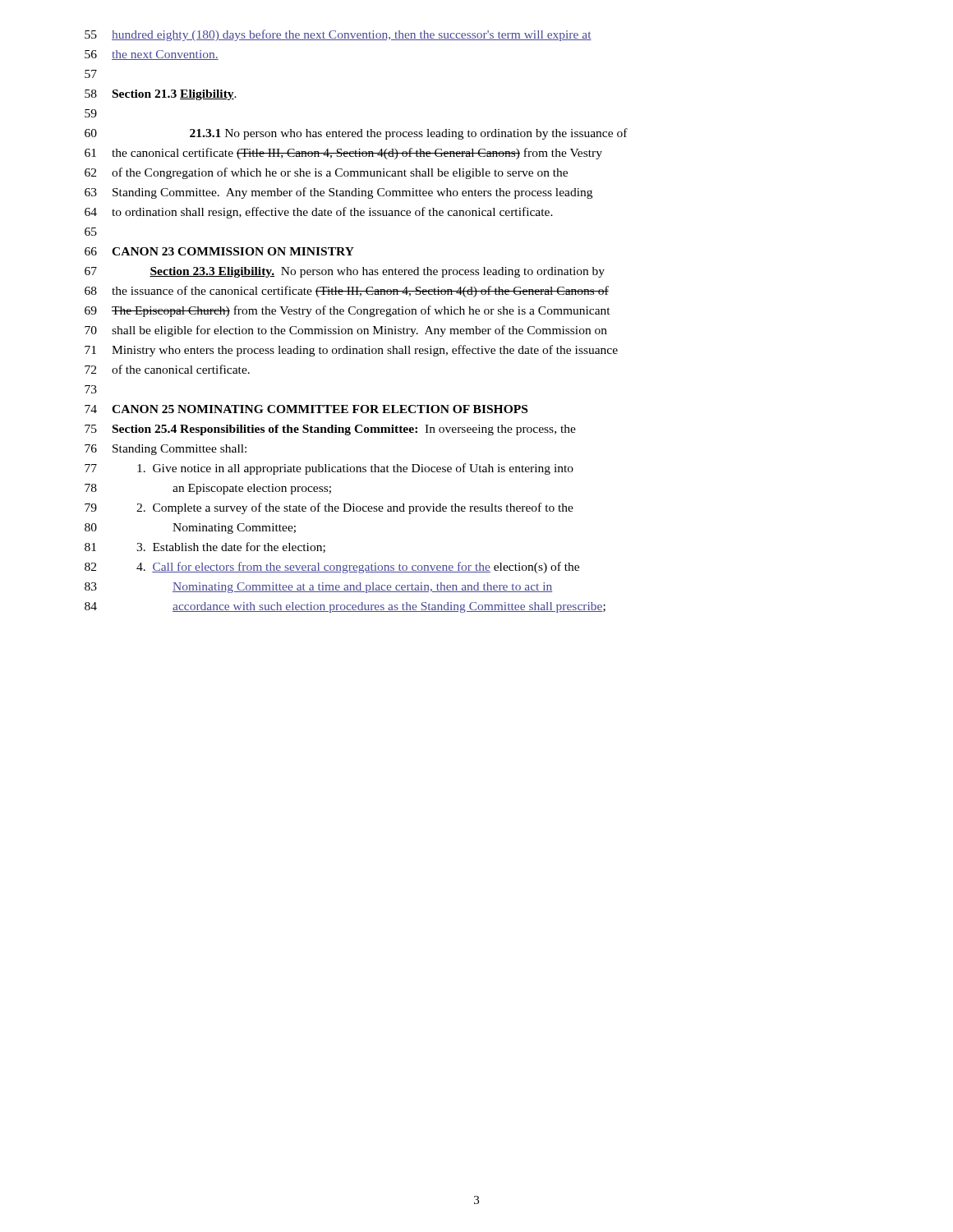Image resolution: width=953 pixels, height=1232 pixels.
Task: Find the text block starting "64 to ordination shall resign, effective the"
Action: [x=476, y=212]
